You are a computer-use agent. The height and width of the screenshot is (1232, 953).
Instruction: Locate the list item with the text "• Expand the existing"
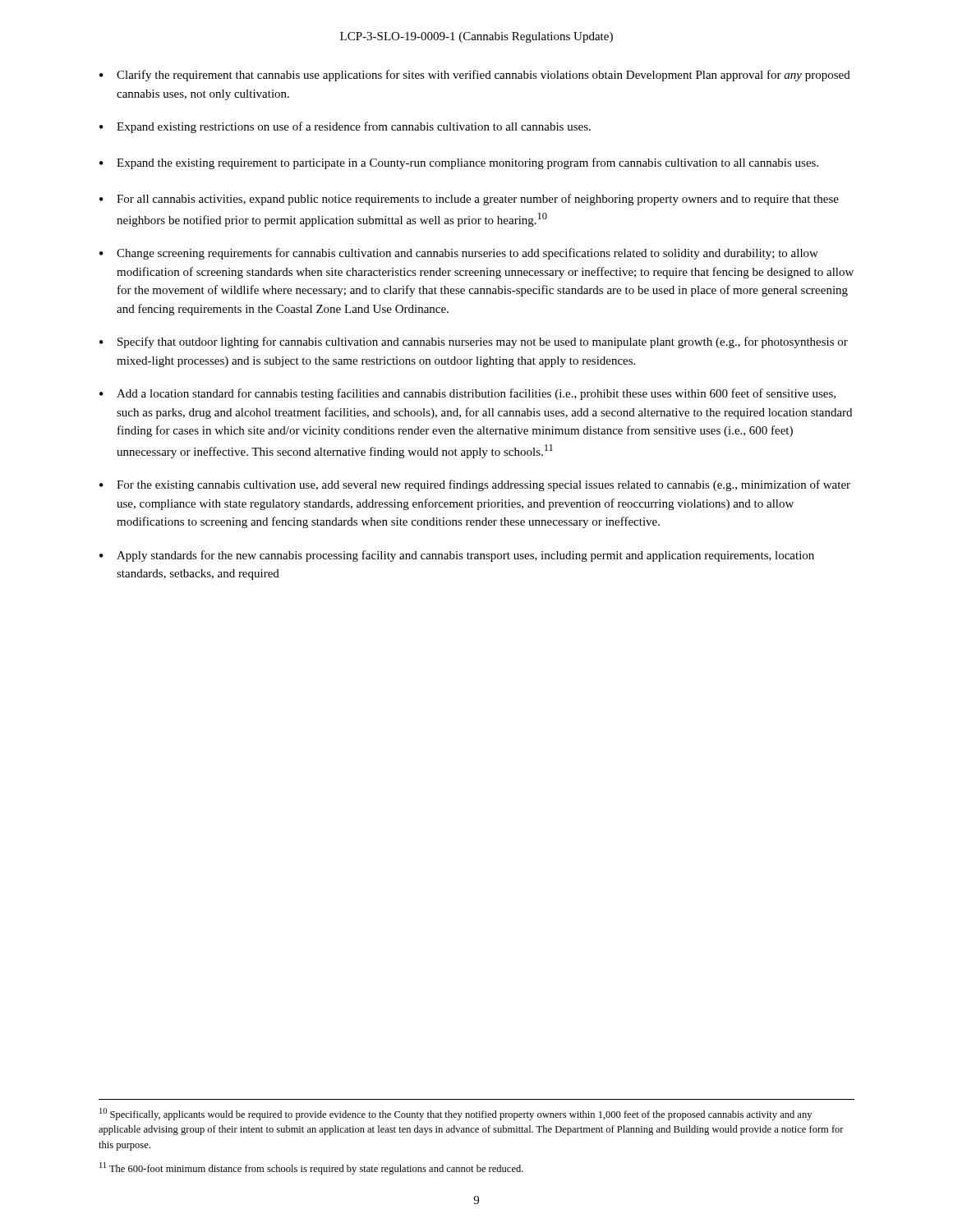(476, 164)
